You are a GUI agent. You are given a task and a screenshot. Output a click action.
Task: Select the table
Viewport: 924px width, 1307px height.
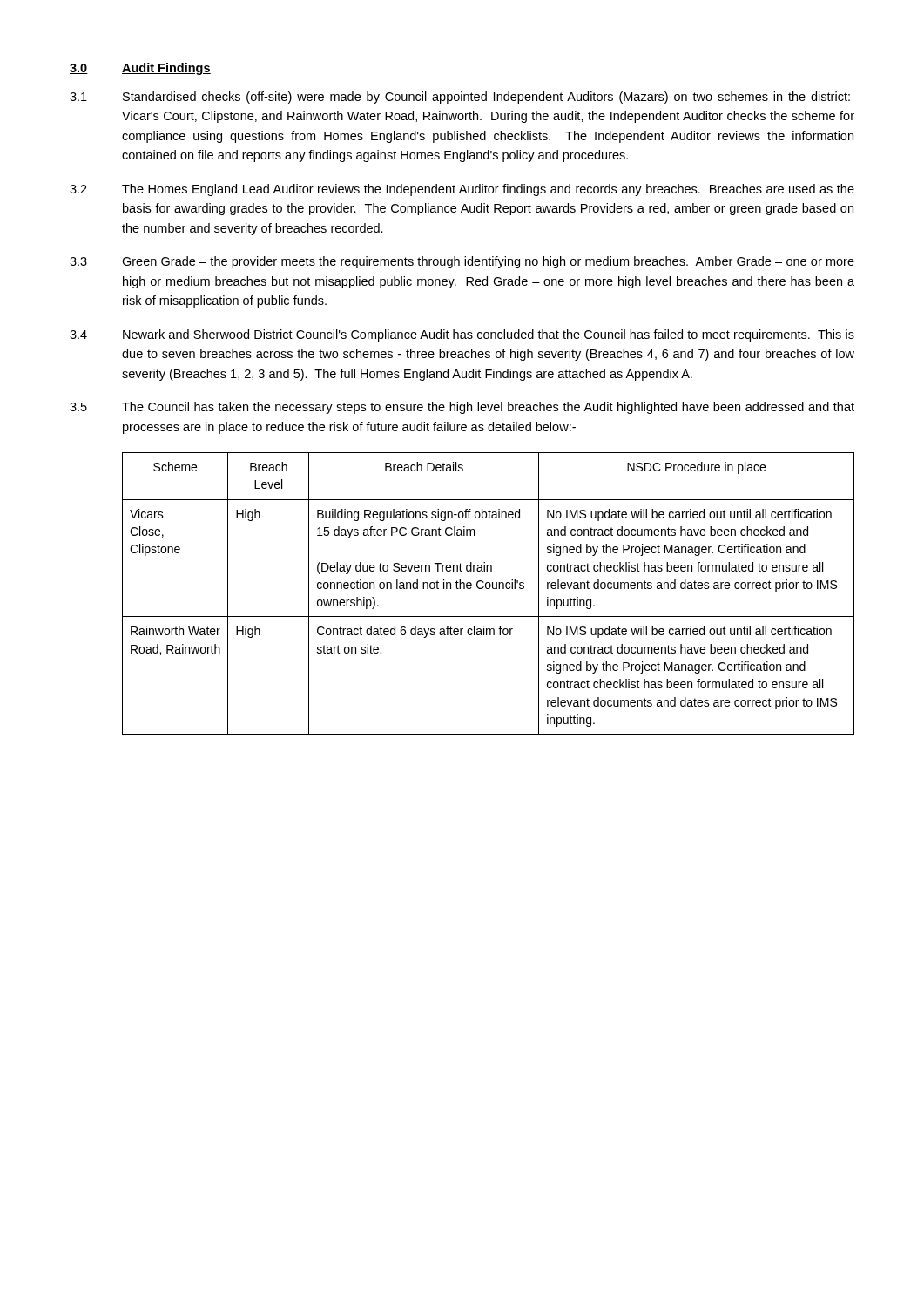[488, 593]
